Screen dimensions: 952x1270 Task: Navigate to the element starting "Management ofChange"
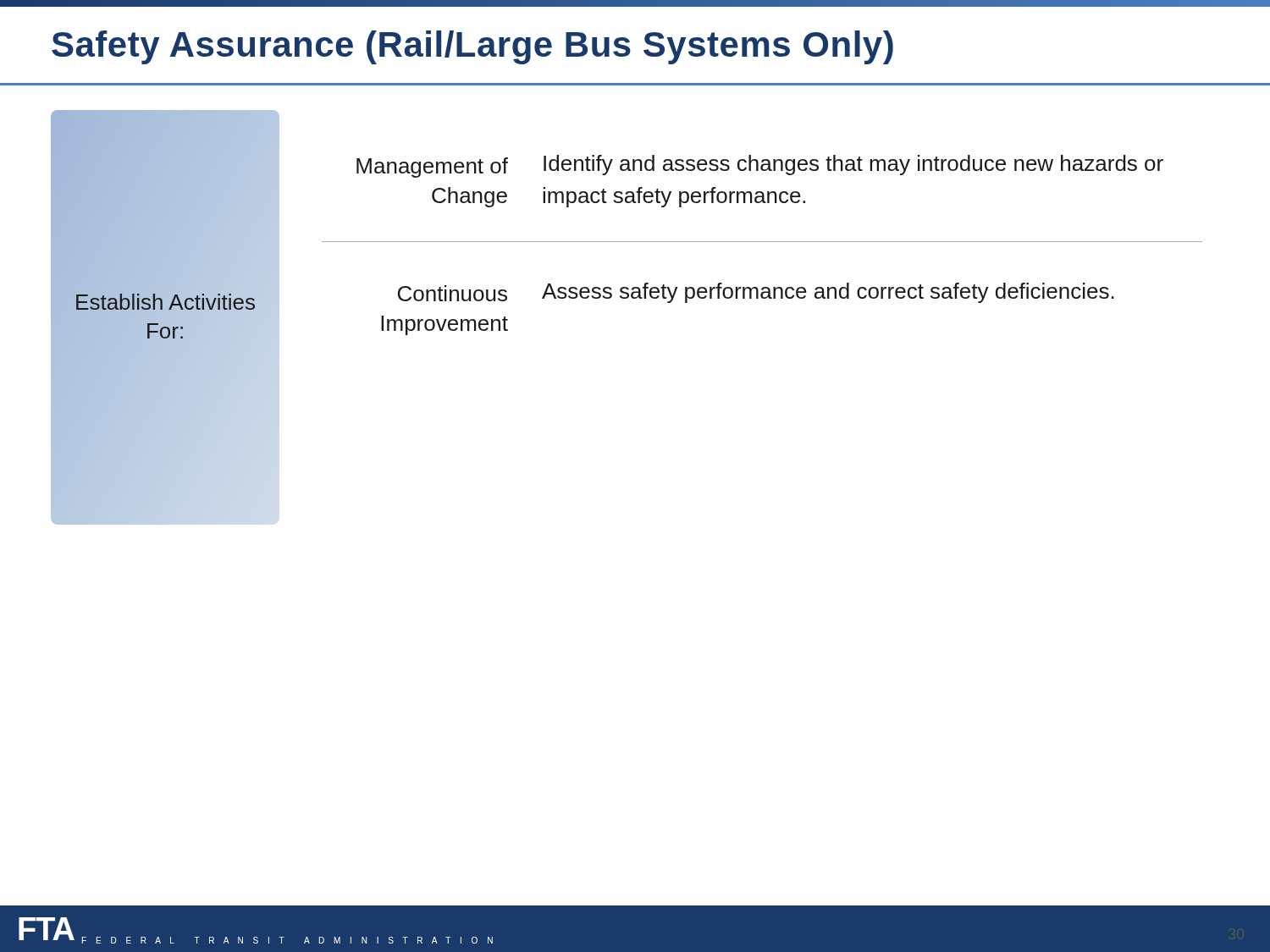(x=432, y=181)
